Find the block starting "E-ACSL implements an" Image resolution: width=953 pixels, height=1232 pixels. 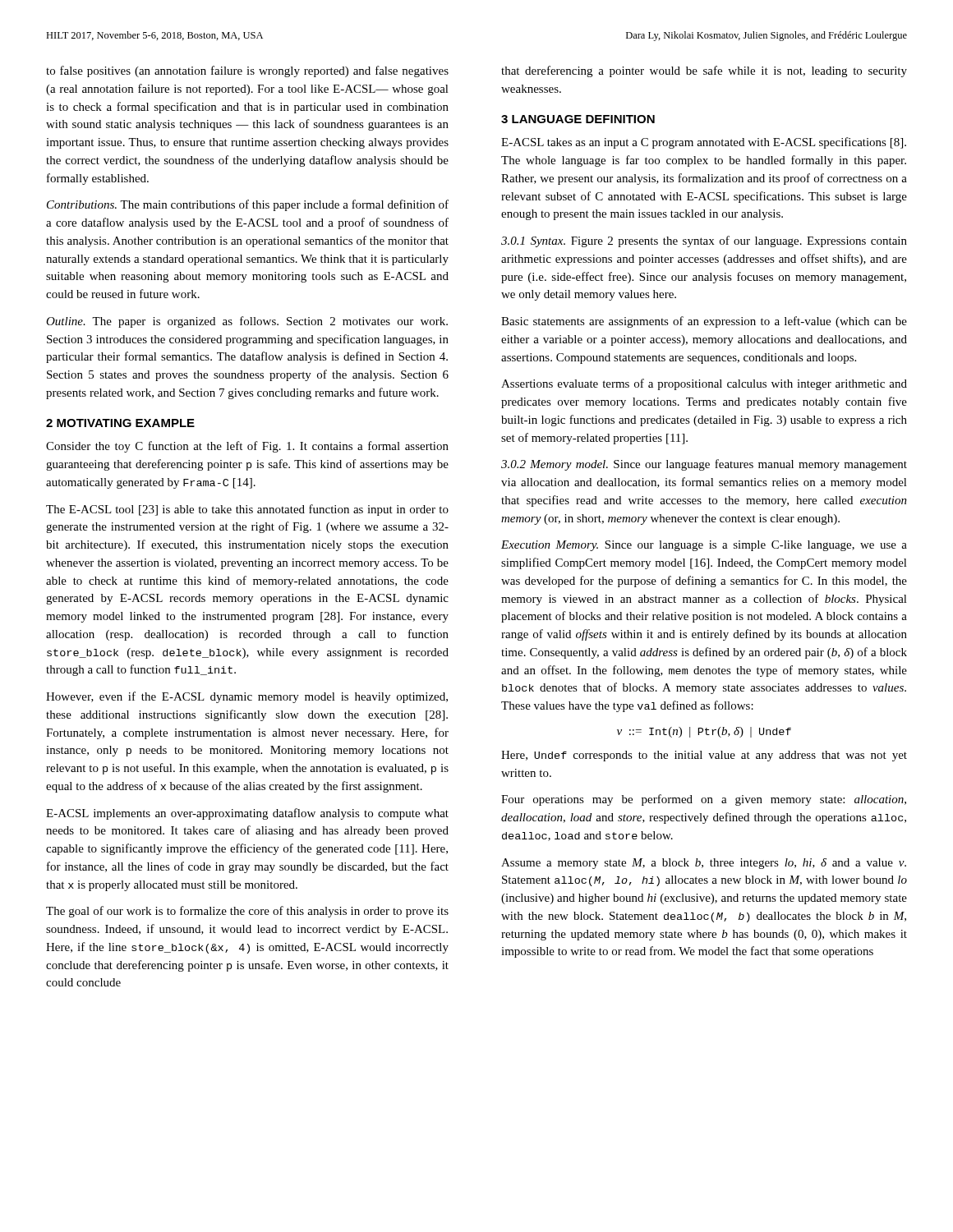(247, 849)
